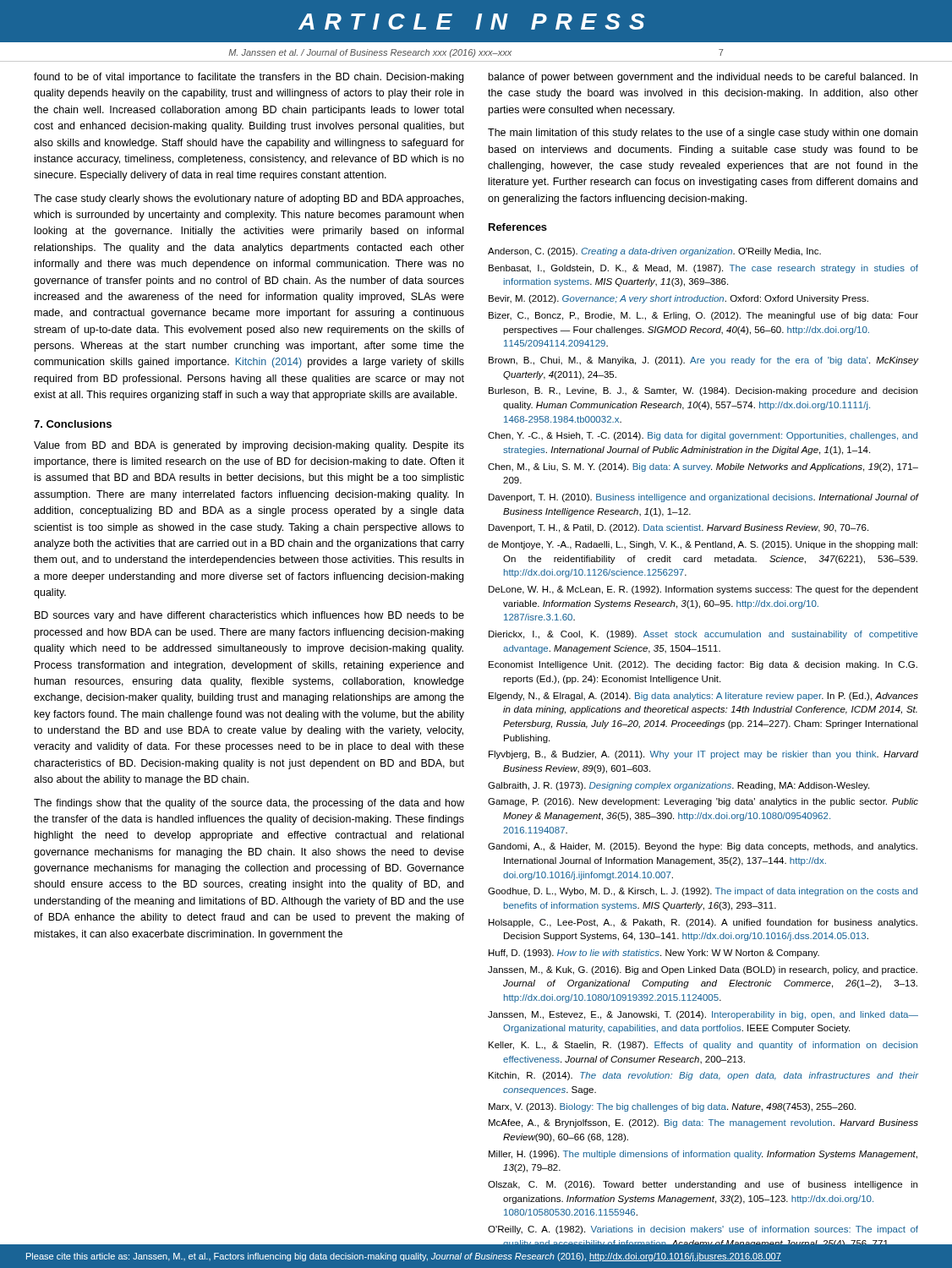This screenshot has height=1268, width=952.
Task: Point to the block beginning "Miller, H. (1996). The multiple dimensions"
Action: click(x=703, y=1161)
